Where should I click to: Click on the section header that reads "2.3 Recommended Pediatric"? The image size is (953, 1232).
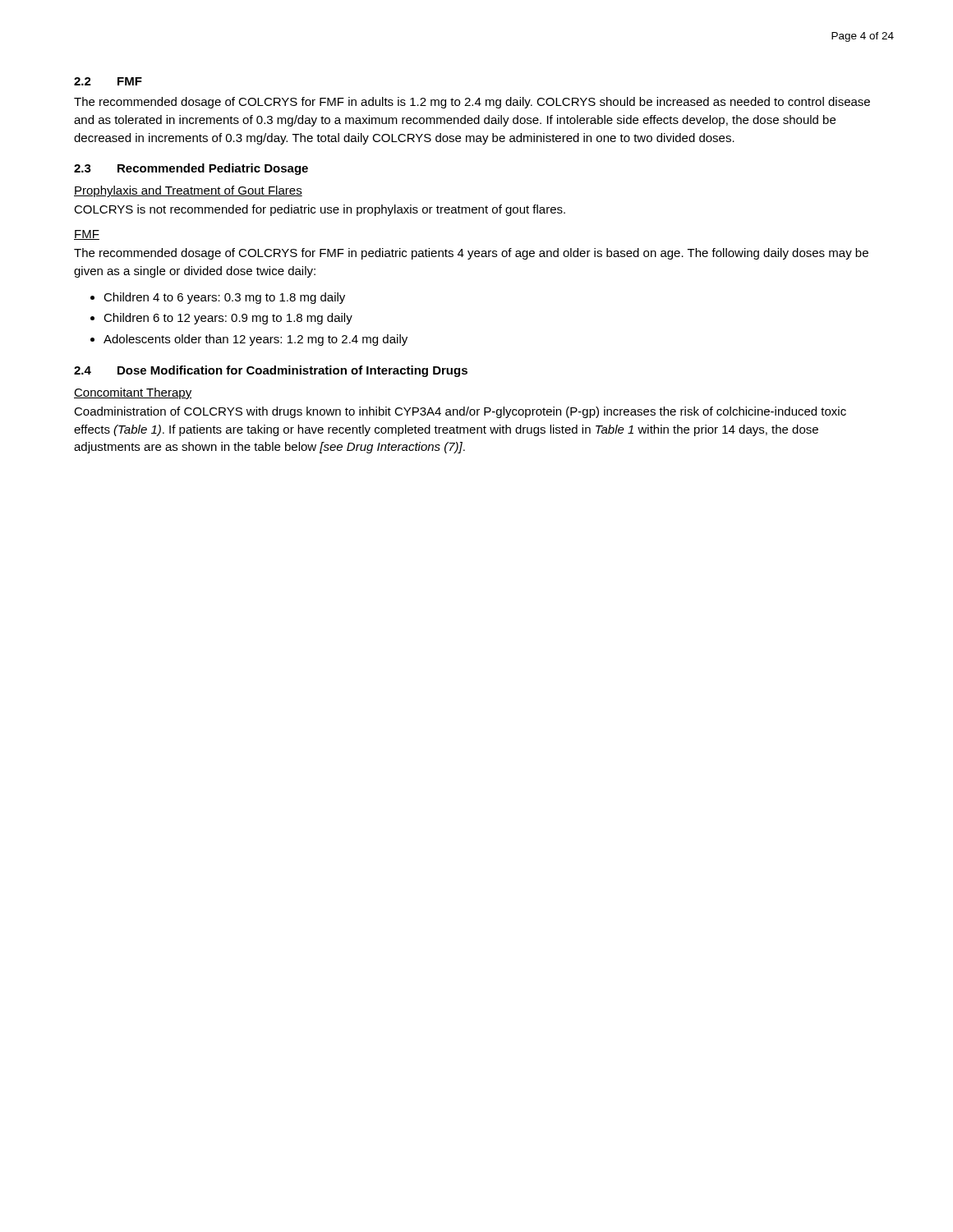tap(191, 168)
